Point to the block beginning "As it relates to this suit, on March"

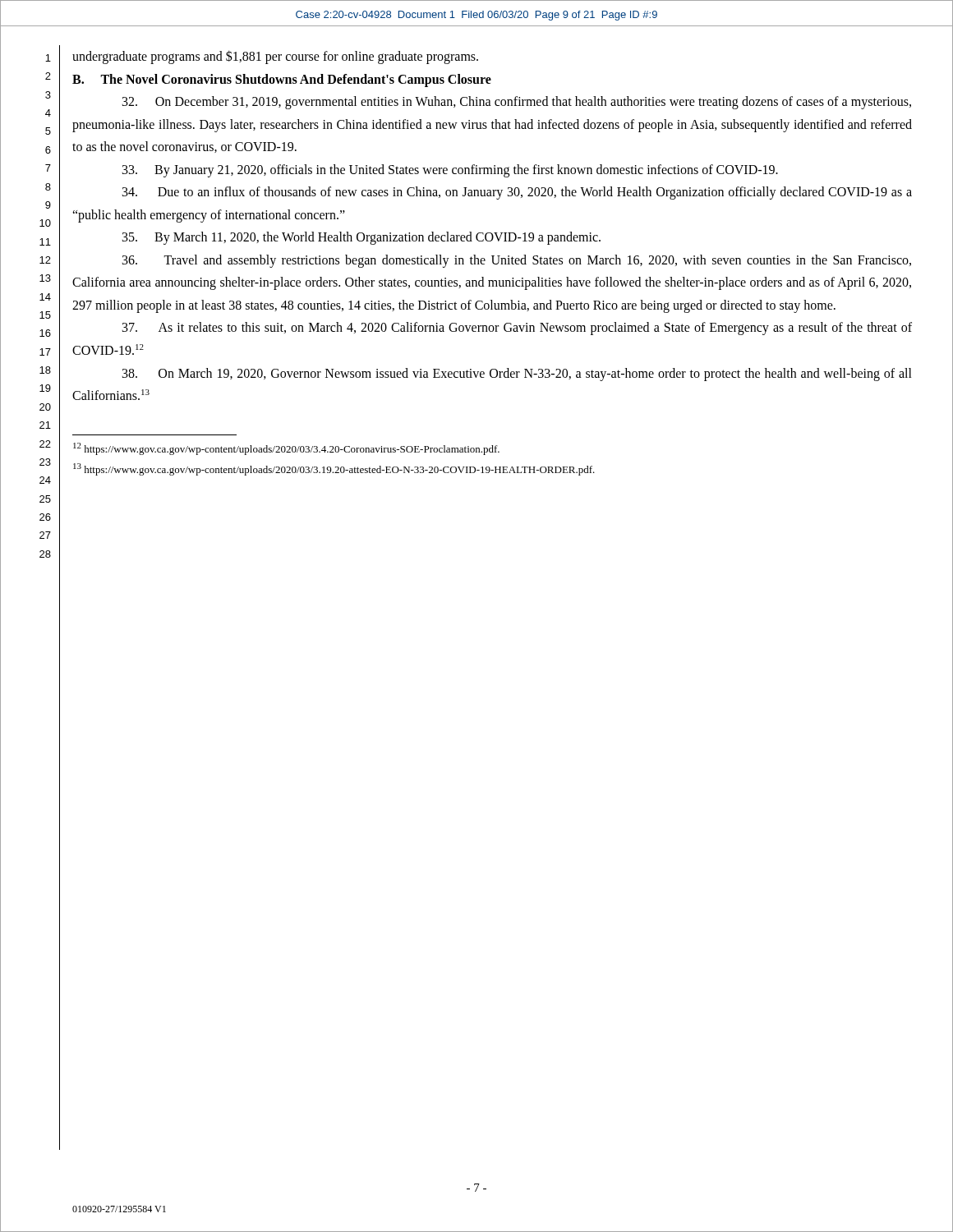coord(492,339)
